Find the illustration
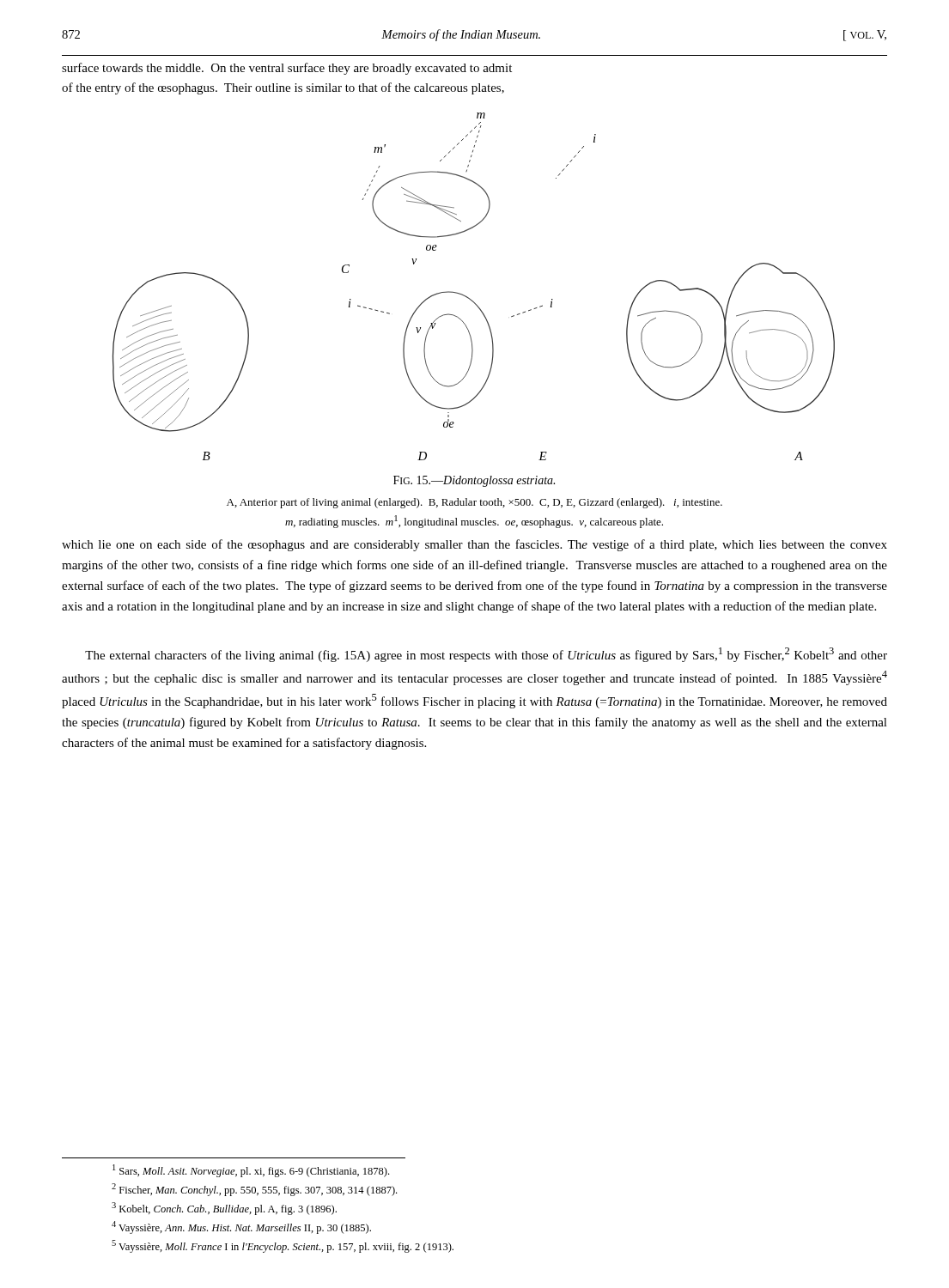This screenshot has width=949, height=1288. tap(474, 286)
